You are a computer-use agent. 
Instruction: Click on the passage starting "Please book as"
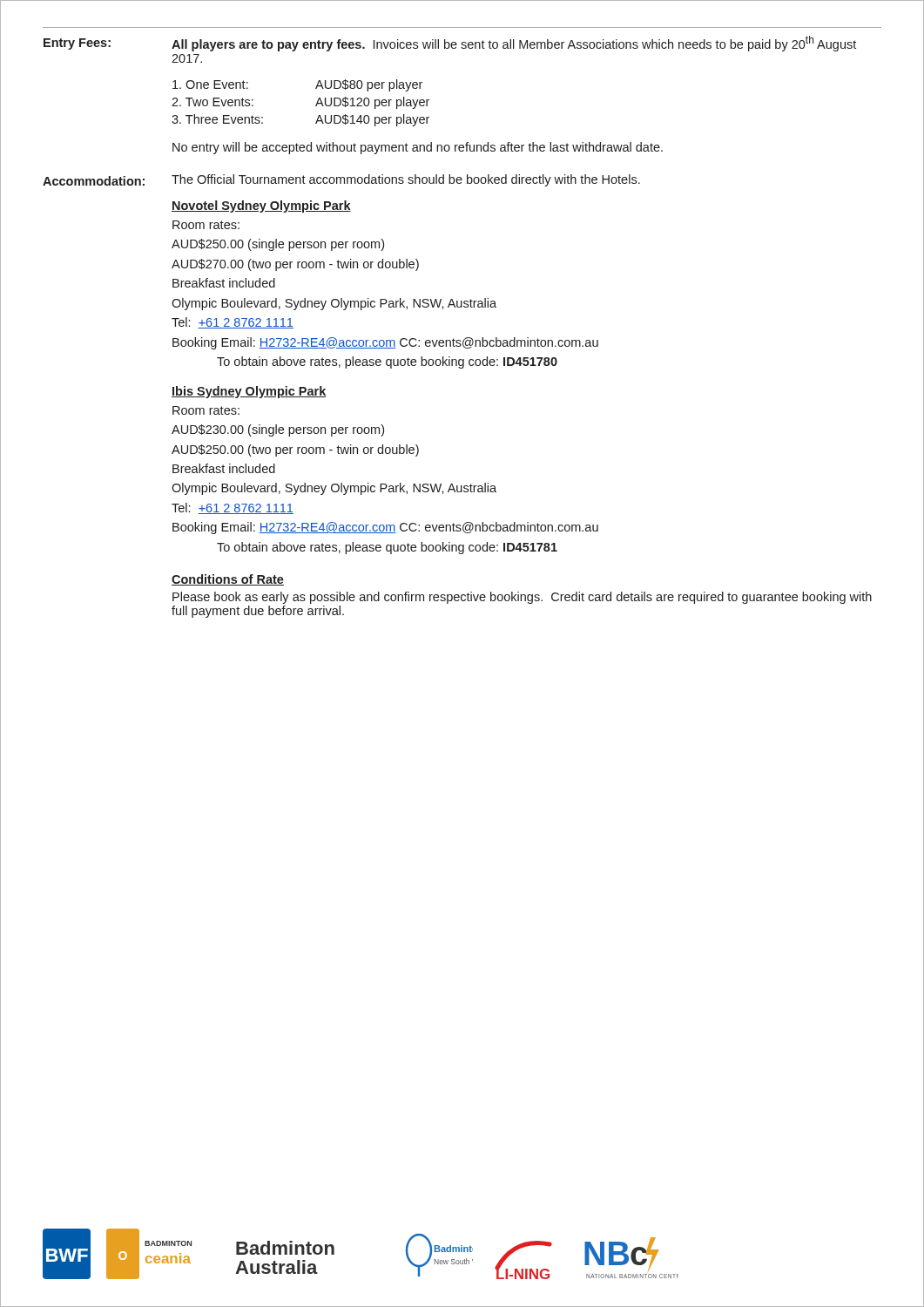pos(522,604)
